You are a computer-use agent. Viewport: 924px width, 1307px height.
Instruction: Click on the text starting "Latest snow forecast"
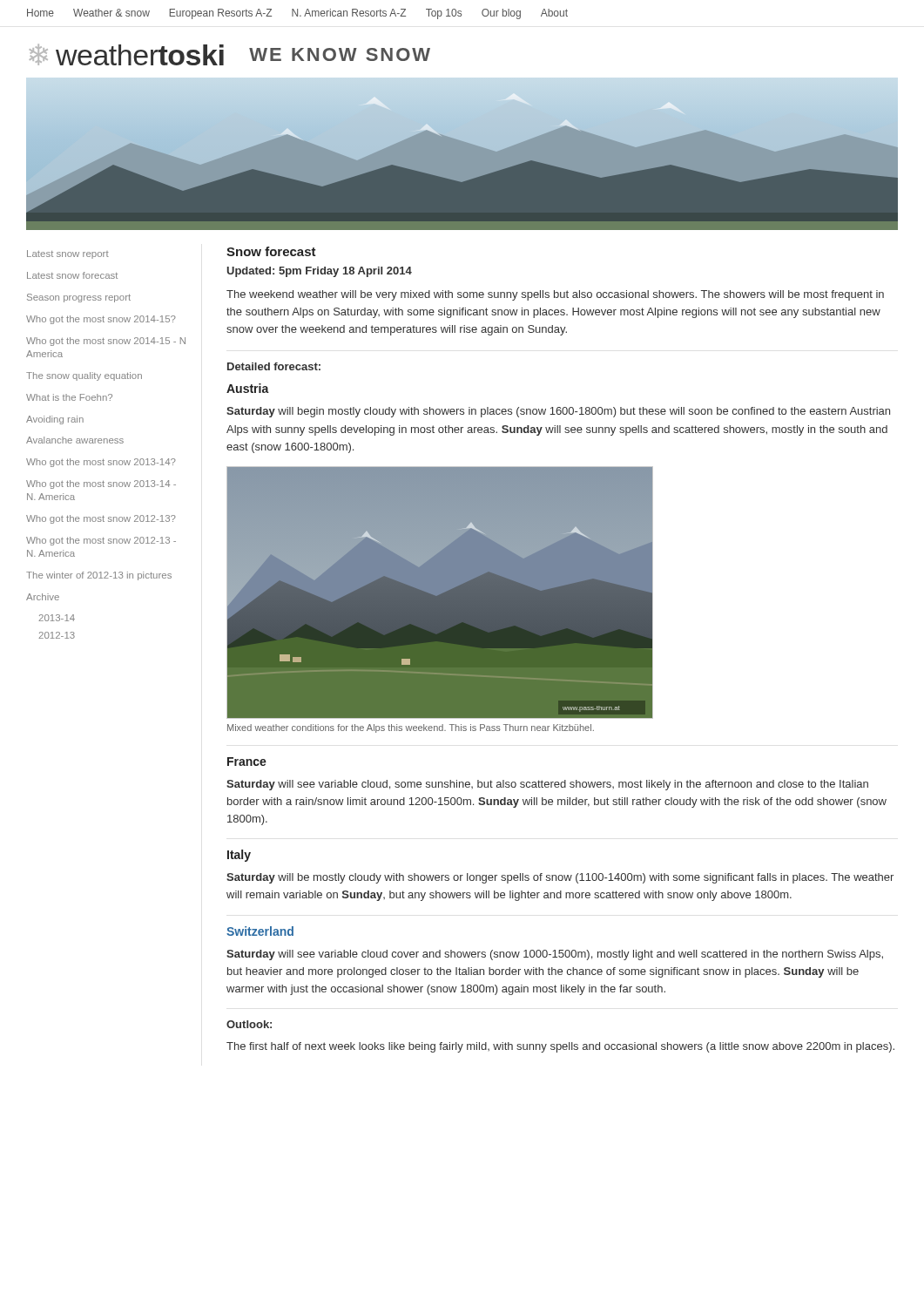(107, 276)
